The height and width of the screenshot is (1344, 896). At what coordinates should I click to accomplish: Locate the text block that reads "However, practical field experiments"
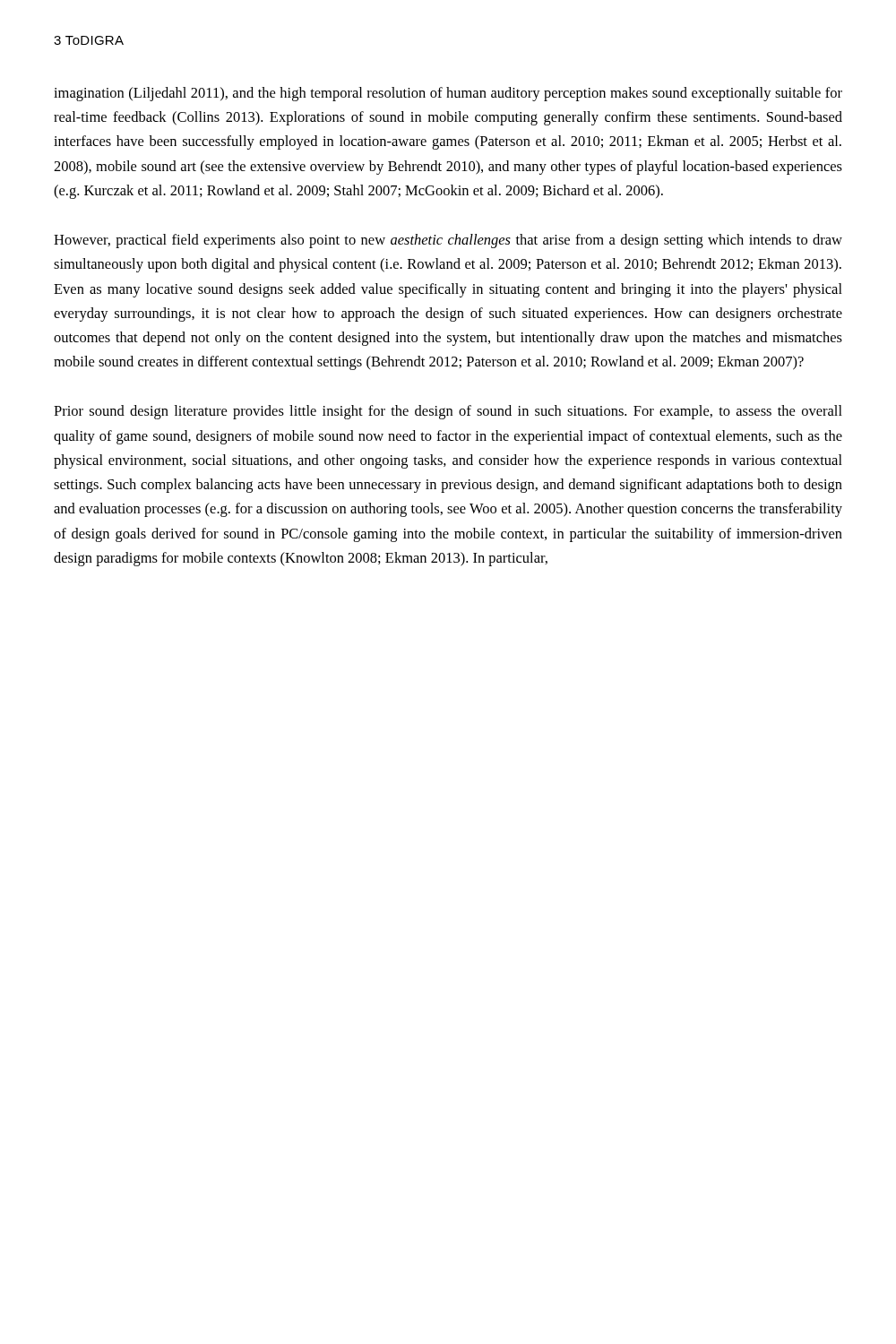point(448,301)
